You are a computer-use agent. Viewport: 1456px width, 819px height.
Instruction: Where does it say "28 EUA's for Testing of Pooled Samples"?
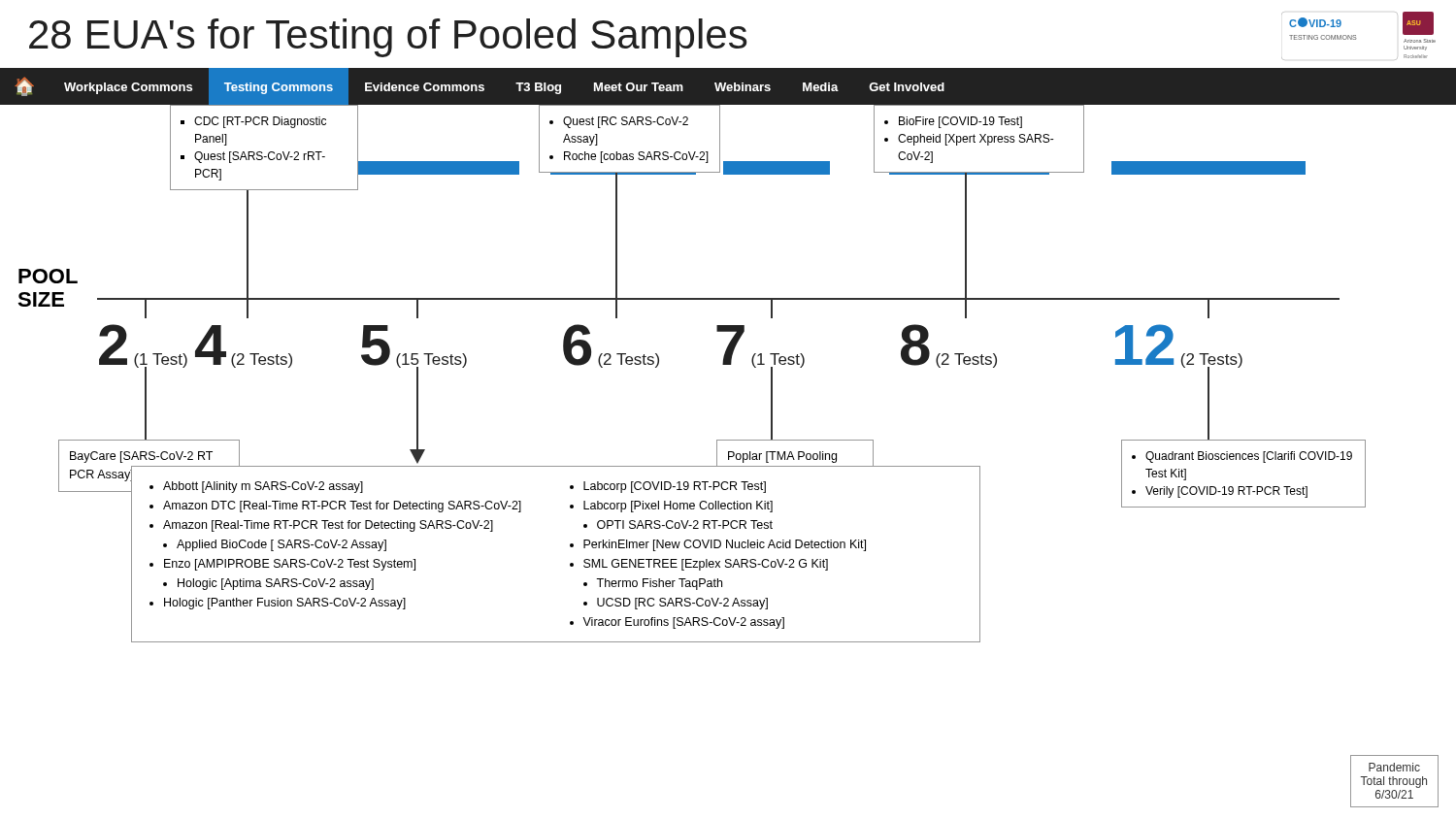388,34
